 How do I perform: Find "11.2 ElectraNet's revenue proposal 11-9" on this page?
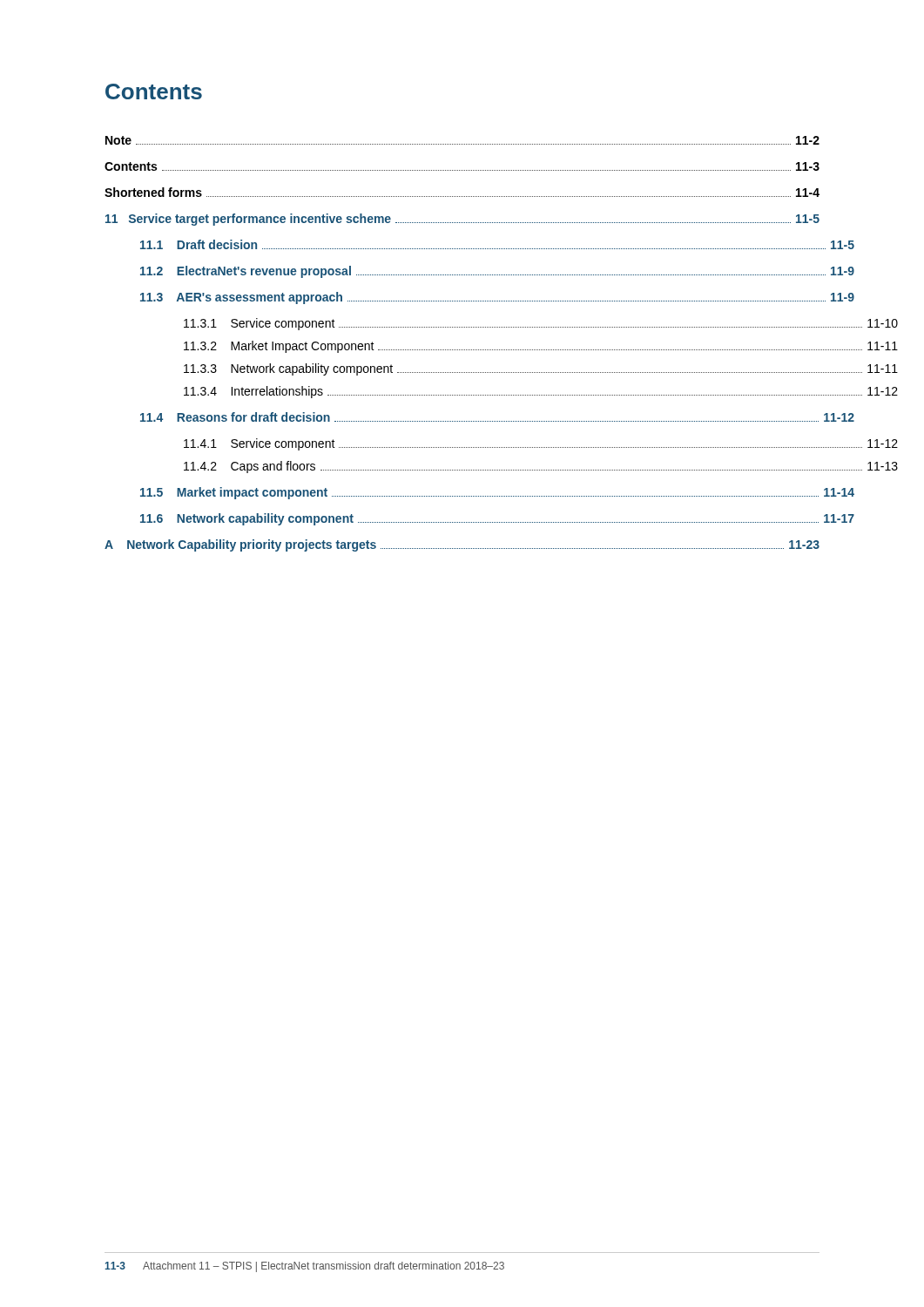[497, 271]
